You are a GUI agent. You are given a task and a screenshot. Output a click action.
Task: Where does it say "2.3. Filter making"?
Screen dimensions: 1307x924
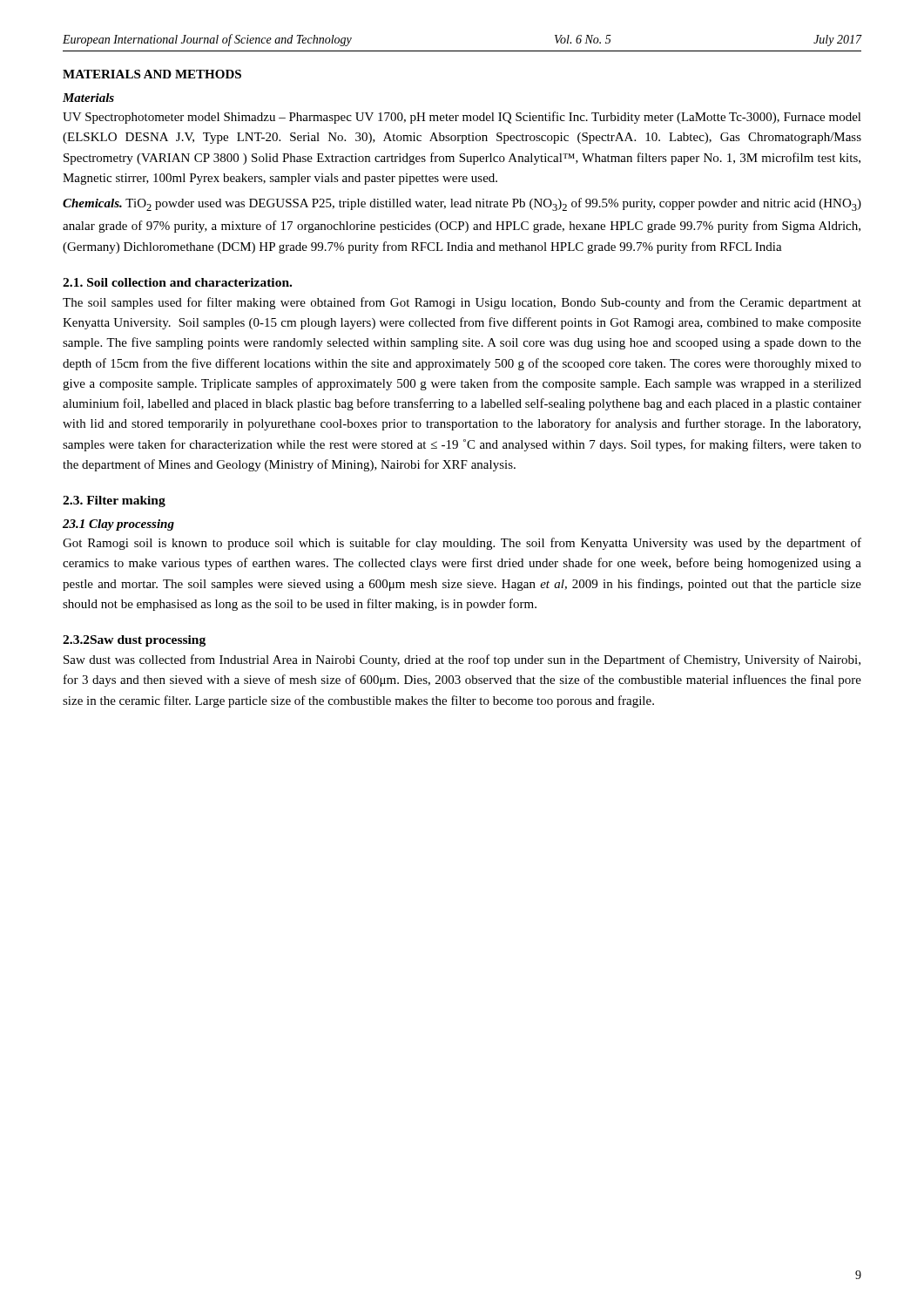[114, 500]
